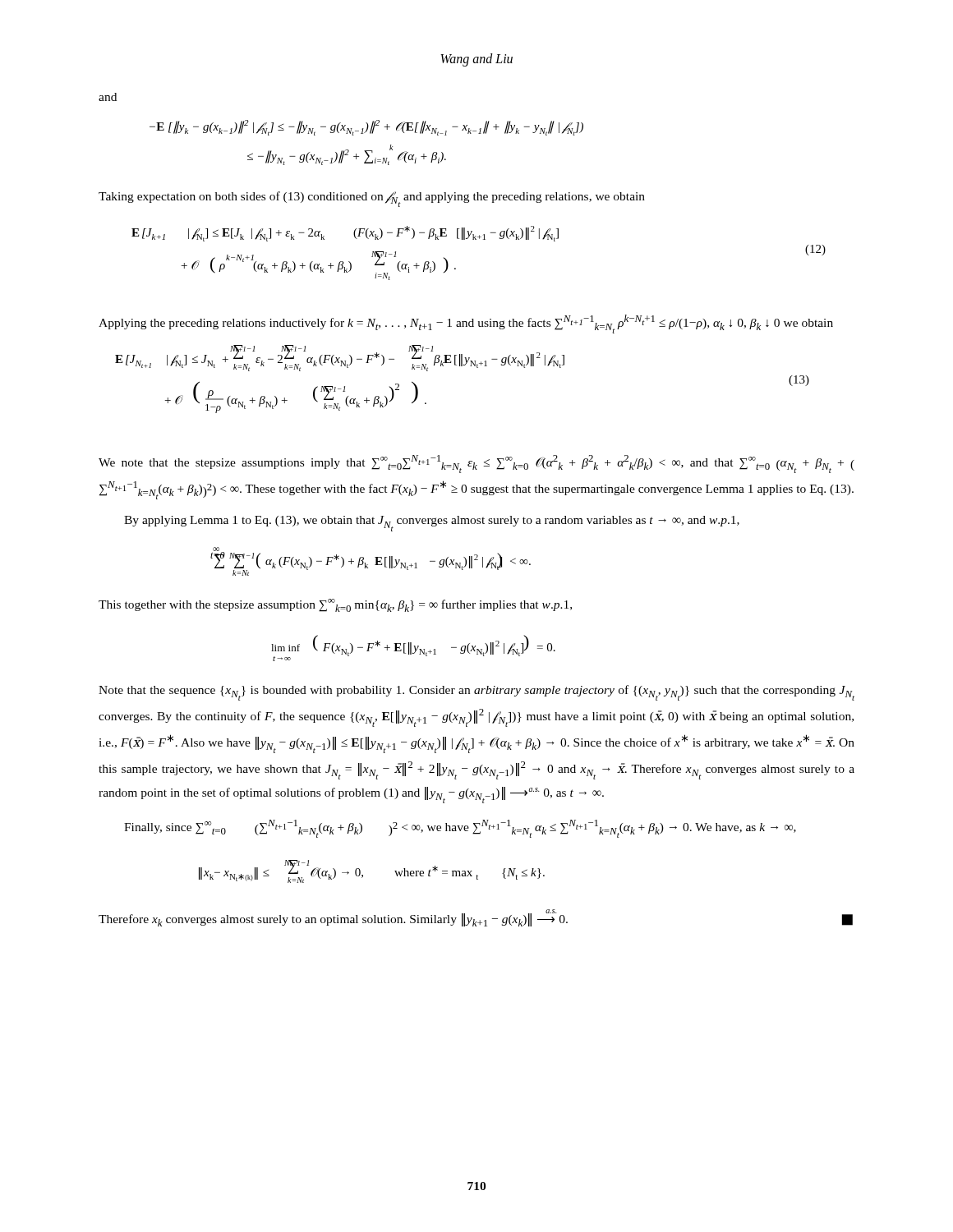The width and height of the screenshot is (953, 1232).
Task: Locate the block of text that opens with "Finally, since ∑∞t=0 (∑Nt+1−1k=Nt(αk + βk))2 < ∞,"
Action: click(x=460, y=827)
